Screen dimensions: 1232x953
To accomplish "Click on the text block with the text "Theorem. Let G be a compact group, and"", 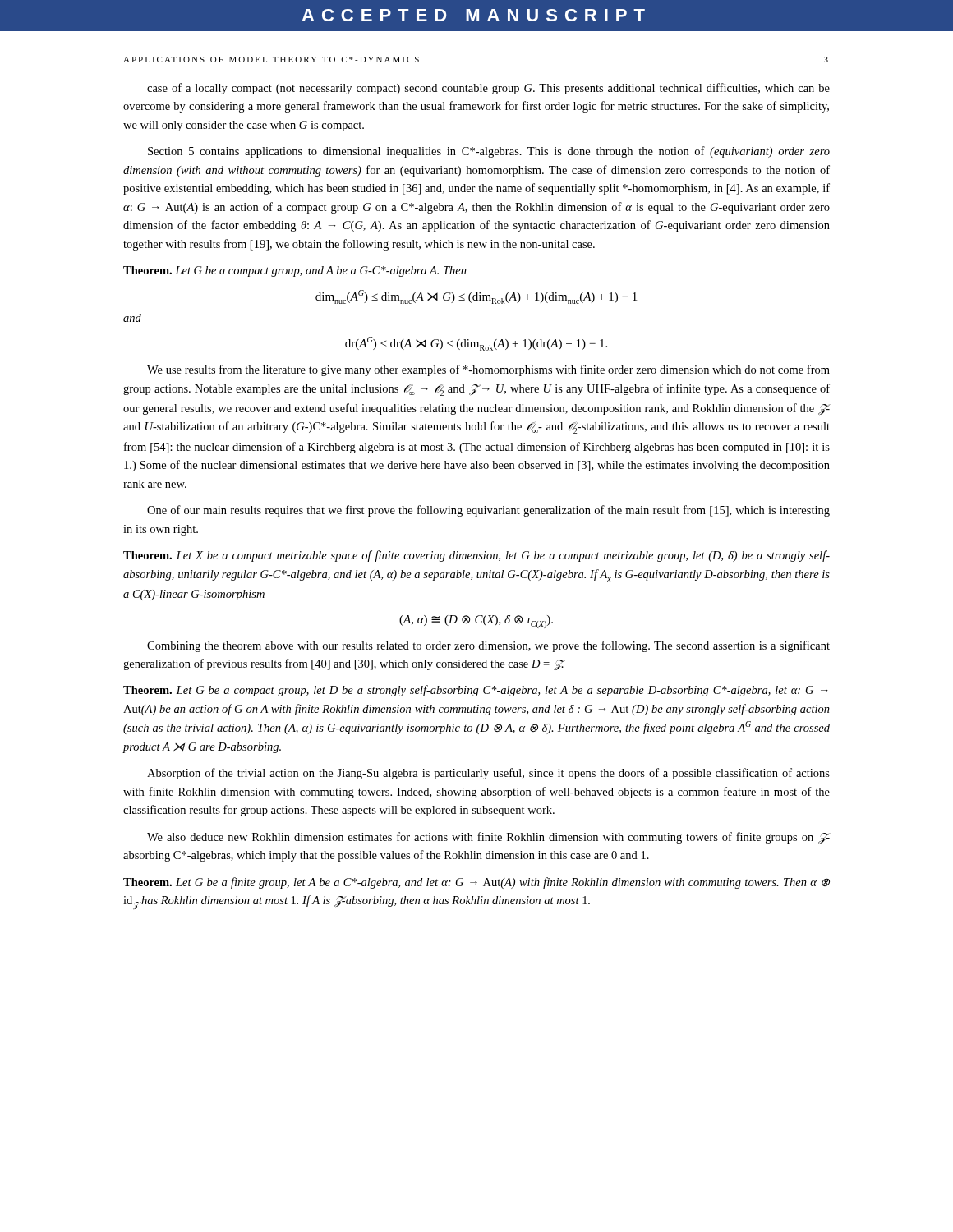I will click(476, 271).
